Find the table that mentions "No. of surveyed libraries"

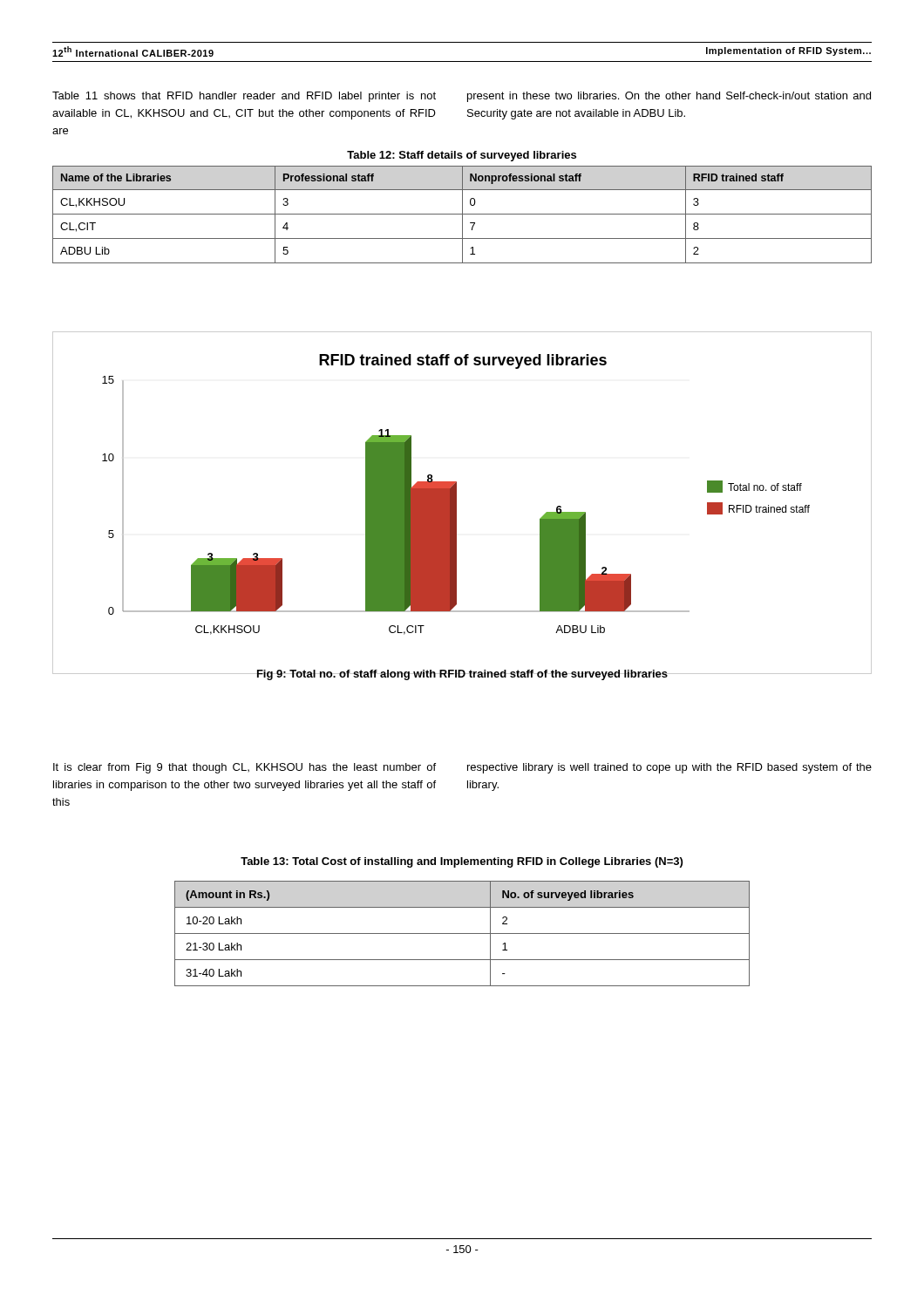point(462,933)
